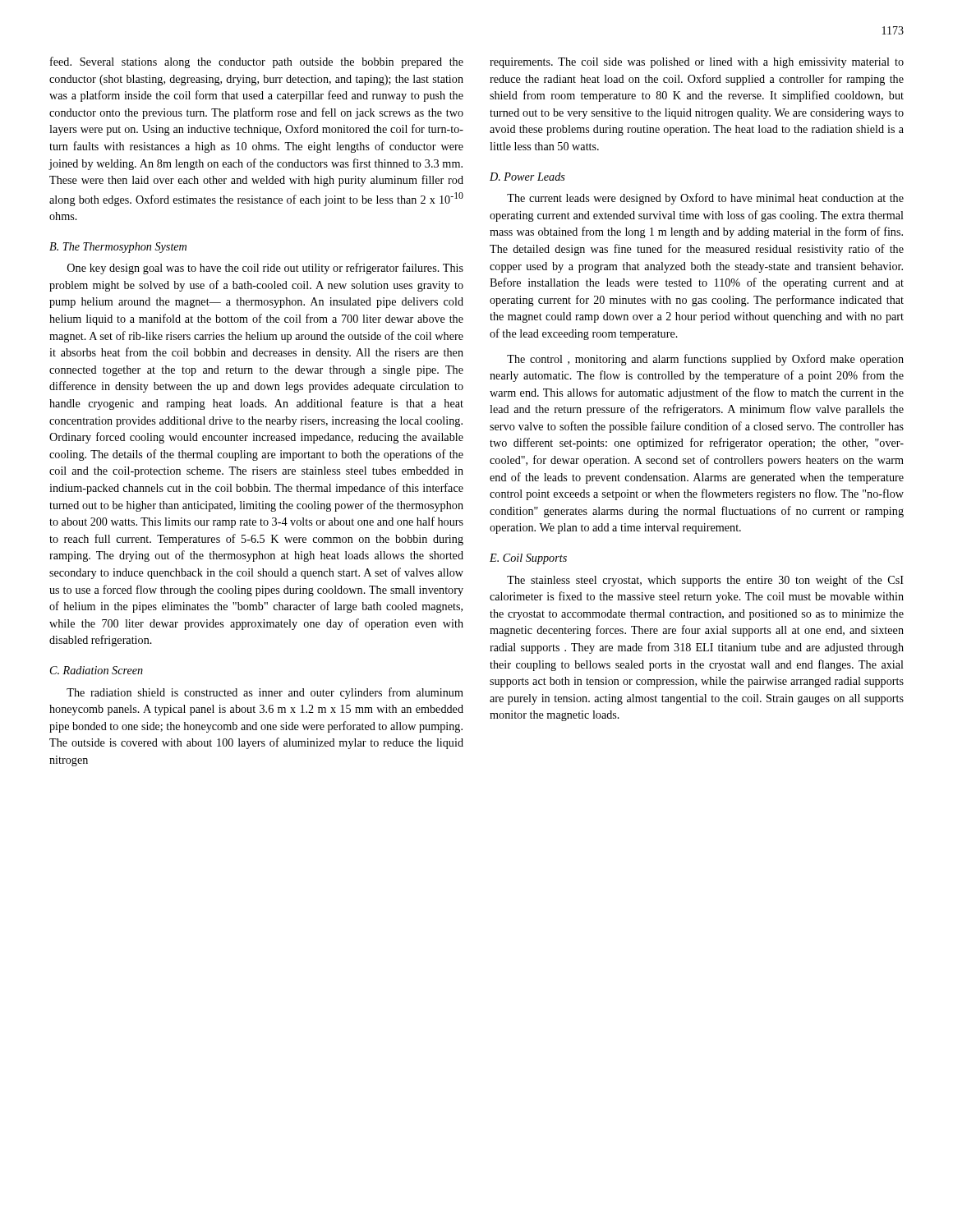
Task: Point to "C. Radiation Screen"
Action: 96,670
